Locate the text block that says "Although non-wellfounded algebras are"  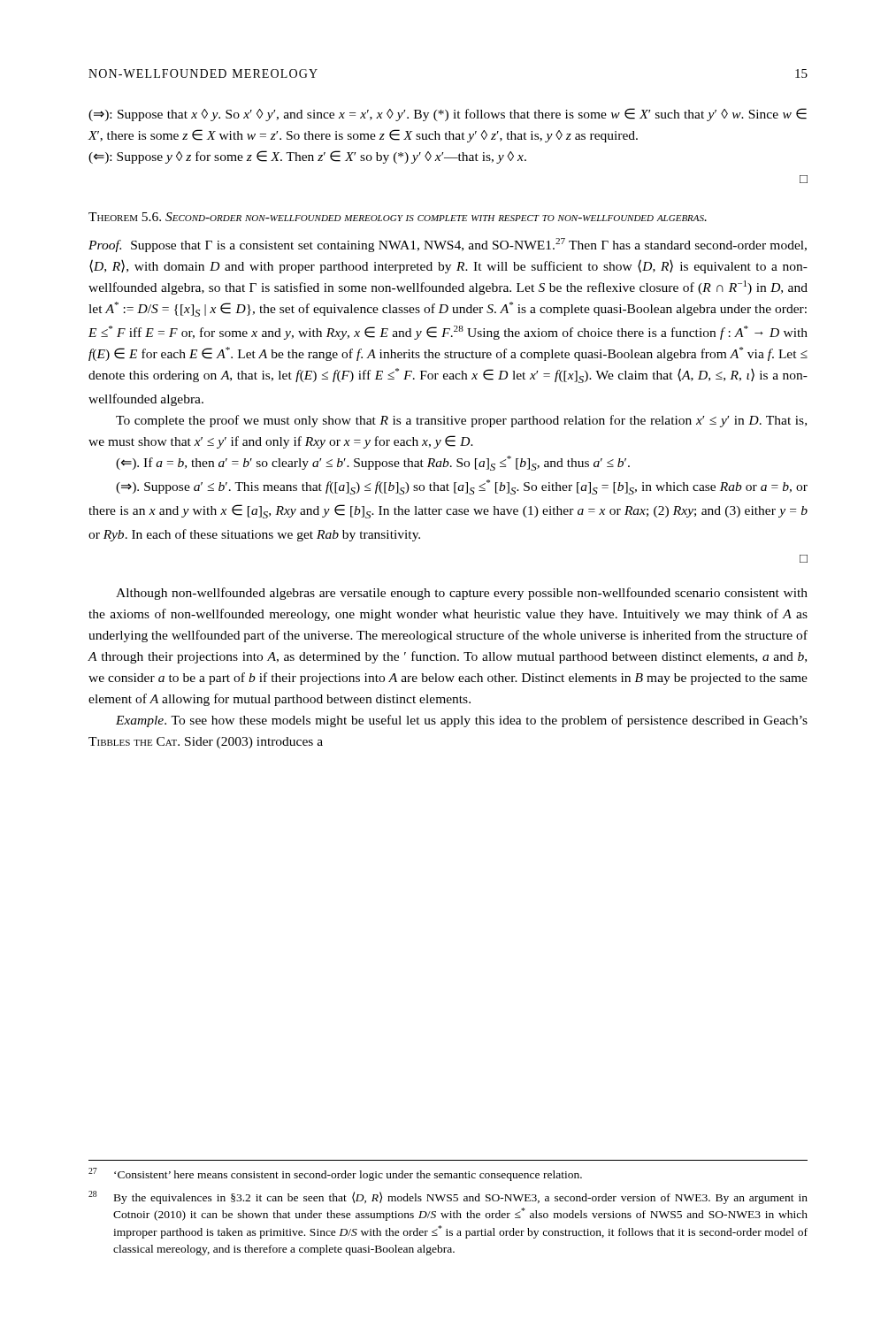click(x=448, y=667)
